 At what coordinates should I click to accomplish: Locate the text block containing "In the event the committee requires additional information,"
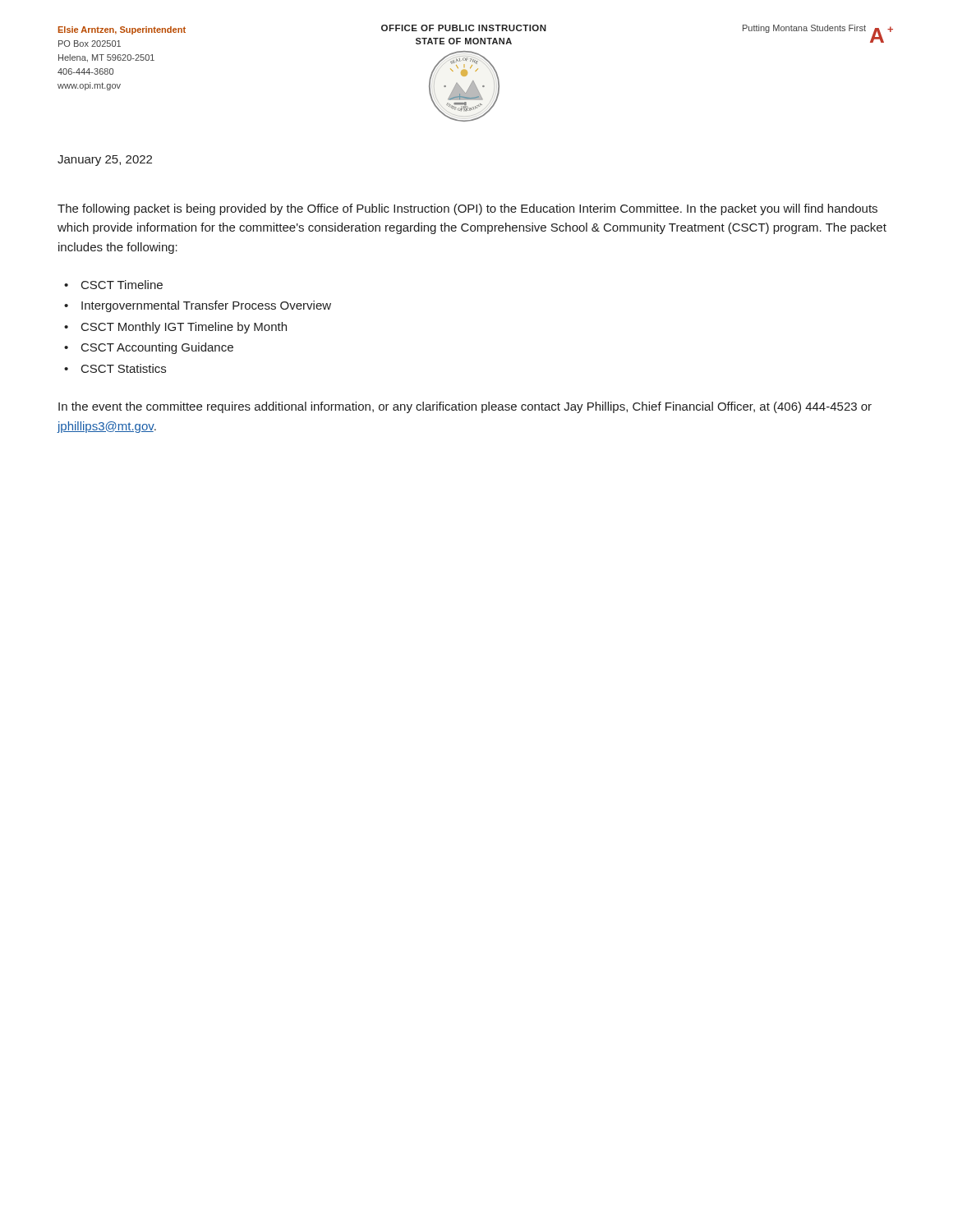465,416
